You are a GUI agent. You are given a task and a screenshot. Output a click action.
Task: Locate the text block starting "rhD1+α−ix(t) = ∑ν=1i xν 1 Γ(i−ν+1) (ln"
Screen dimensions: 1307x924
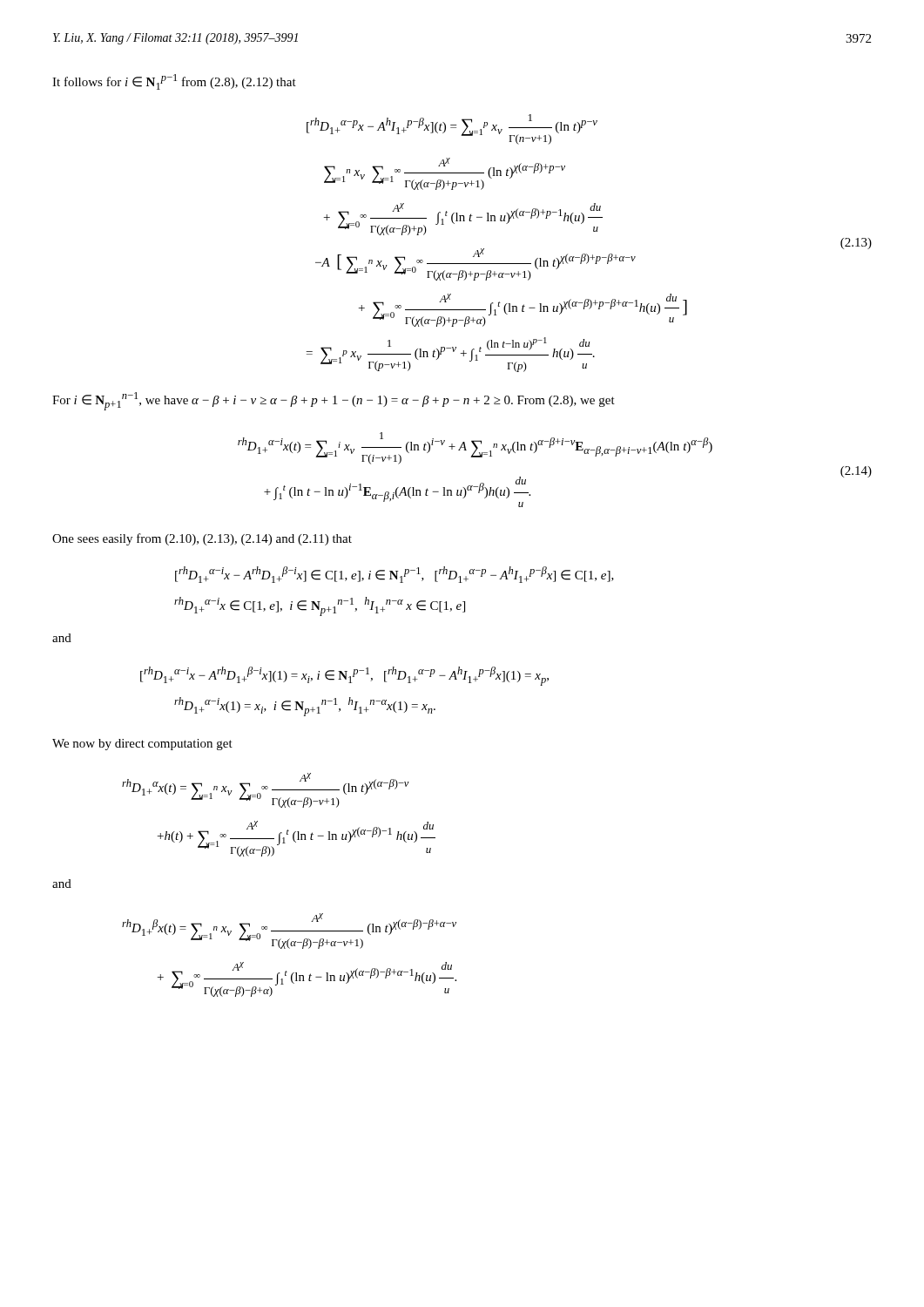pos(462,471)
